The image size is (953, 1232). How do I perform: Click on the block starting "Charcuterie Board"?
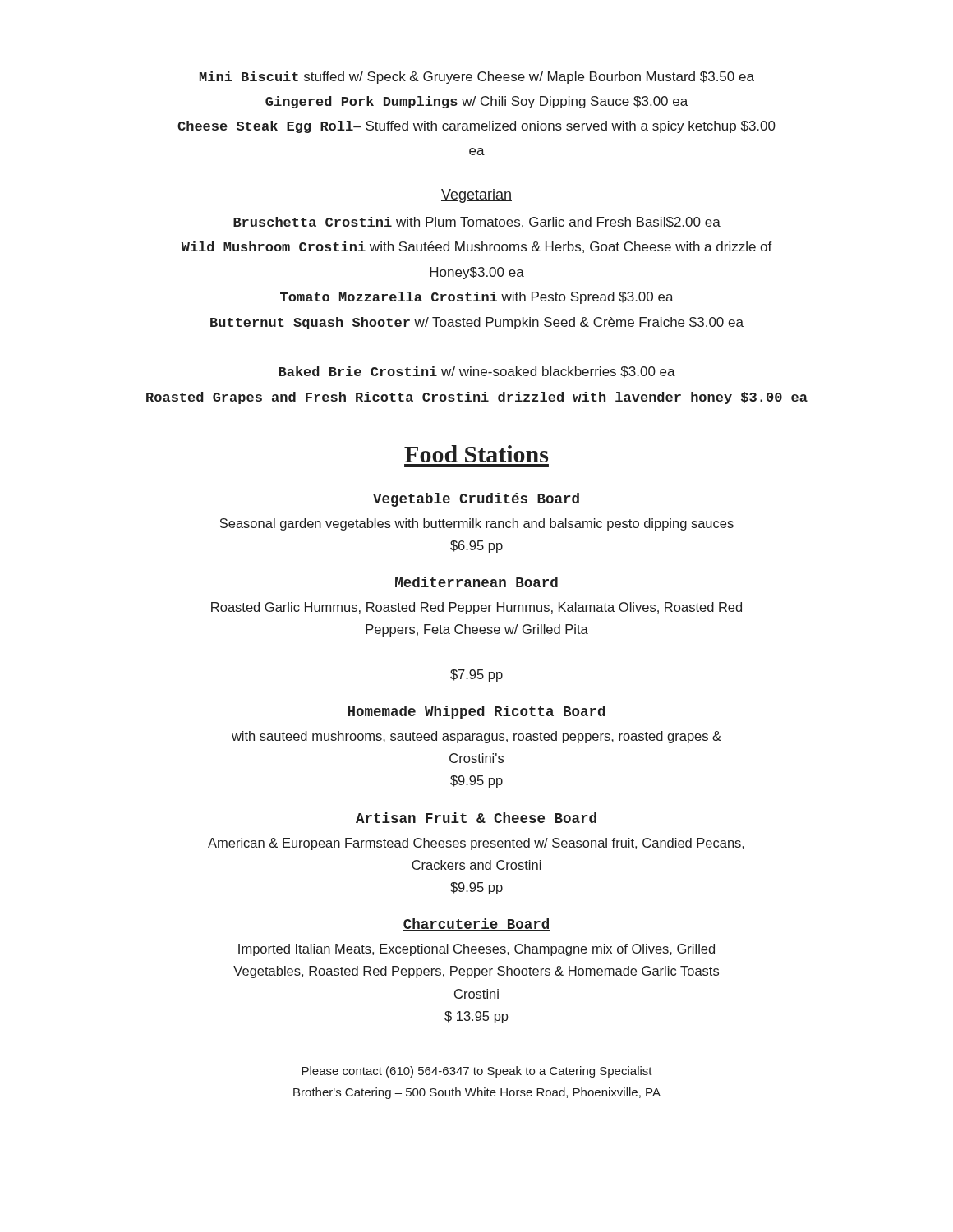point(476,925)
